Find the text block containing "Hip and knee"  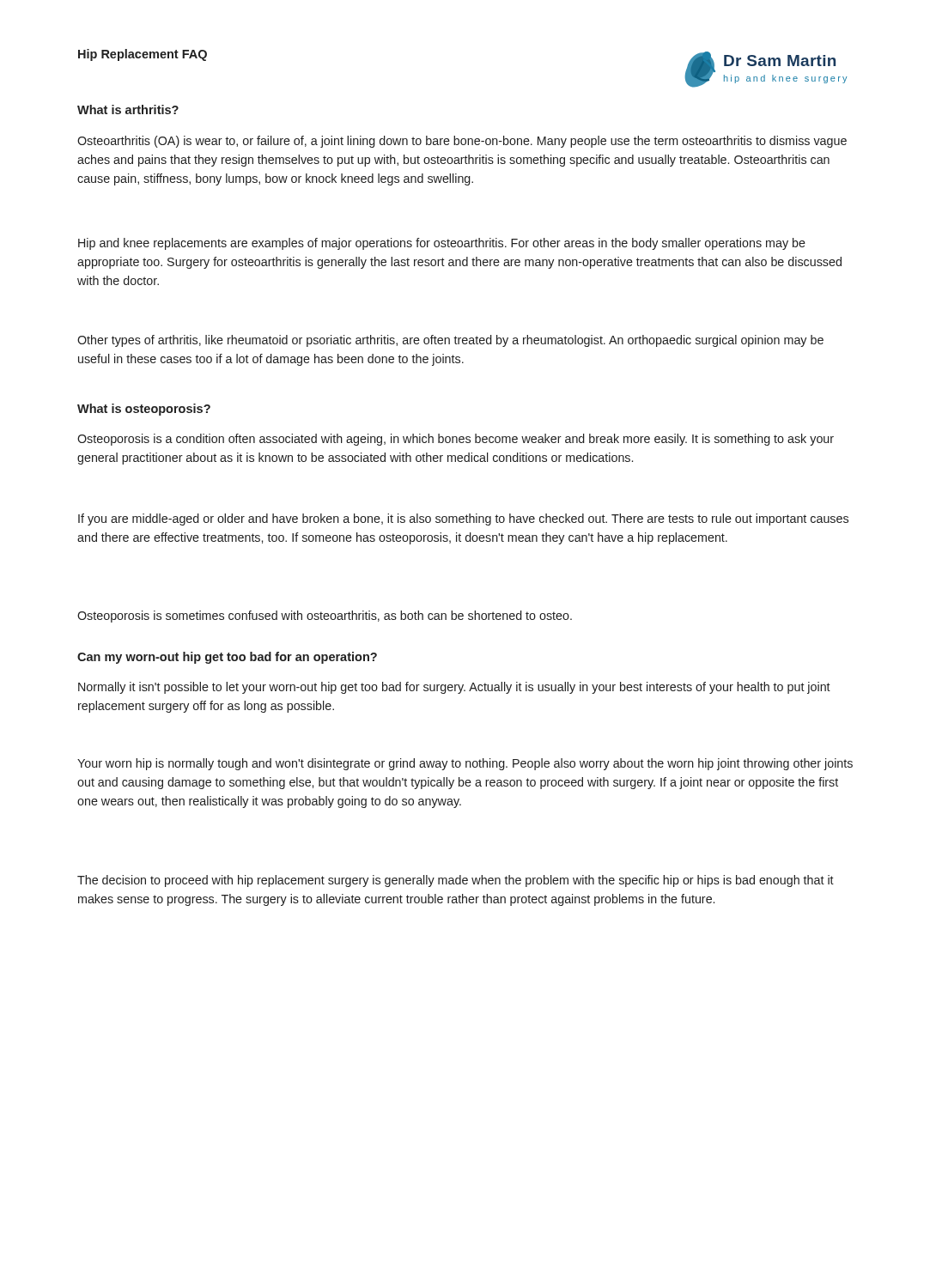[460, 262]
